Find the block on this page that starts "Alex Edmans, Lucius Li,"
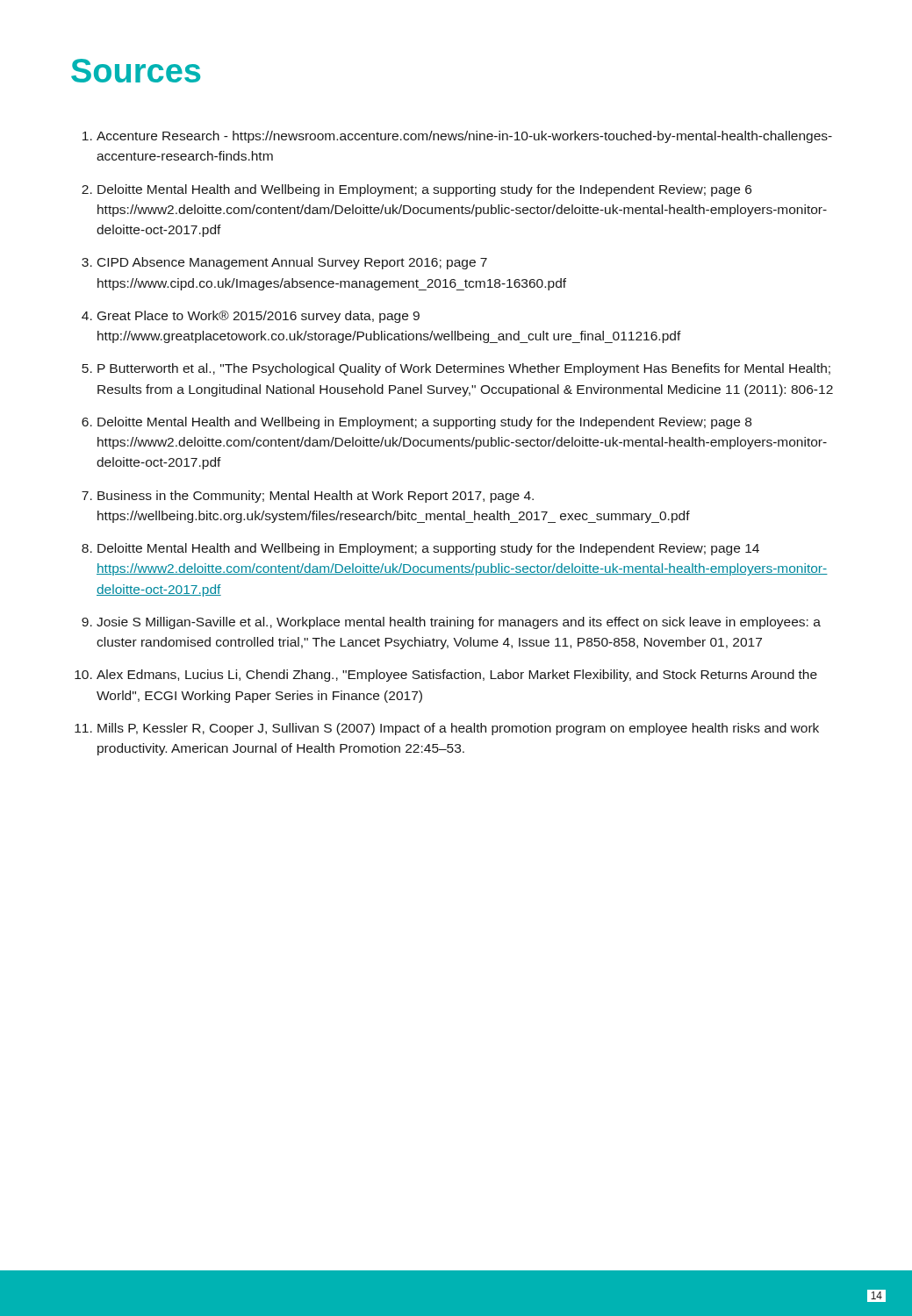912x1316 pixels. [457, 685]
